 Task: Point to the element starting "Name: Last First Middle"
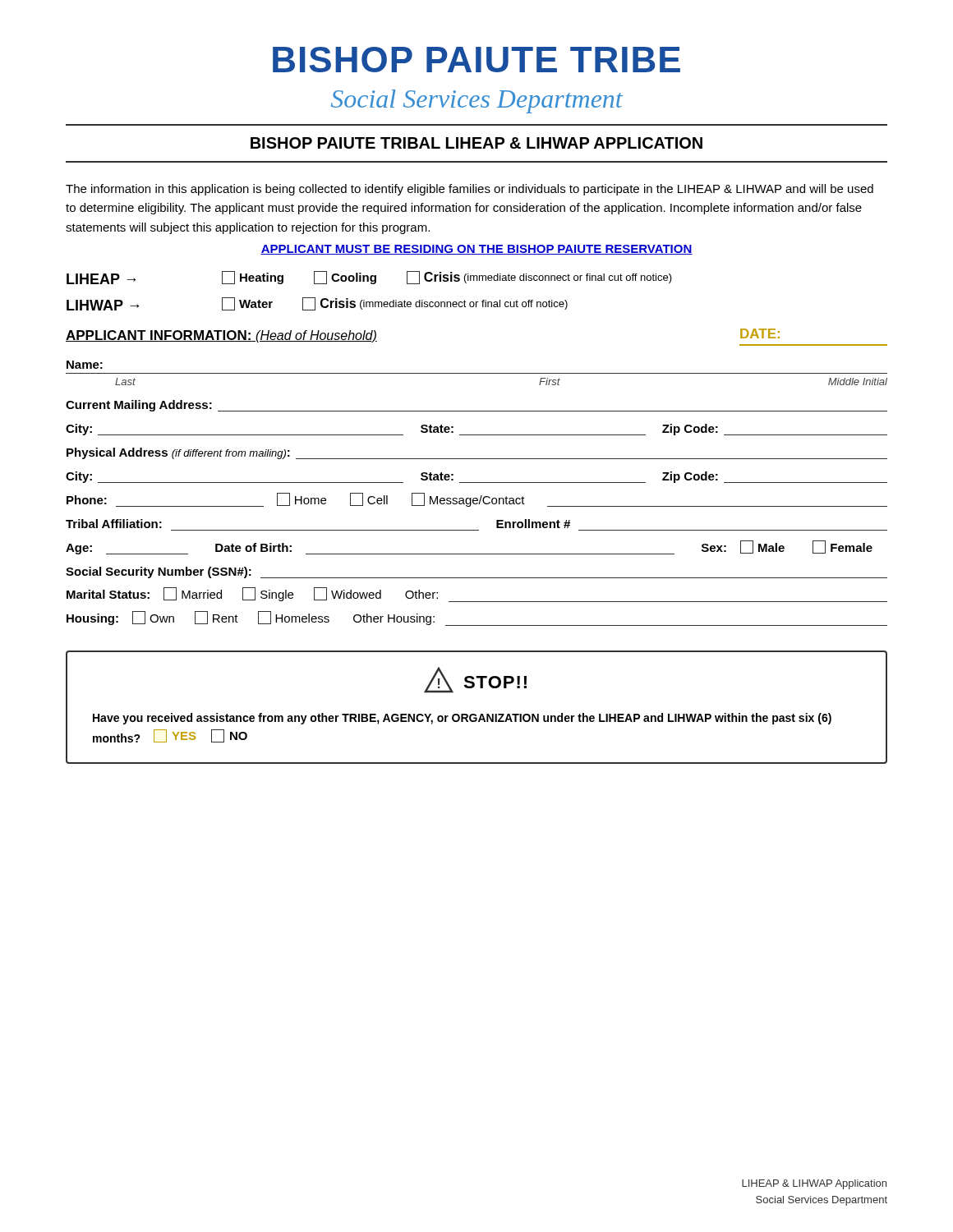click(476, 372)
